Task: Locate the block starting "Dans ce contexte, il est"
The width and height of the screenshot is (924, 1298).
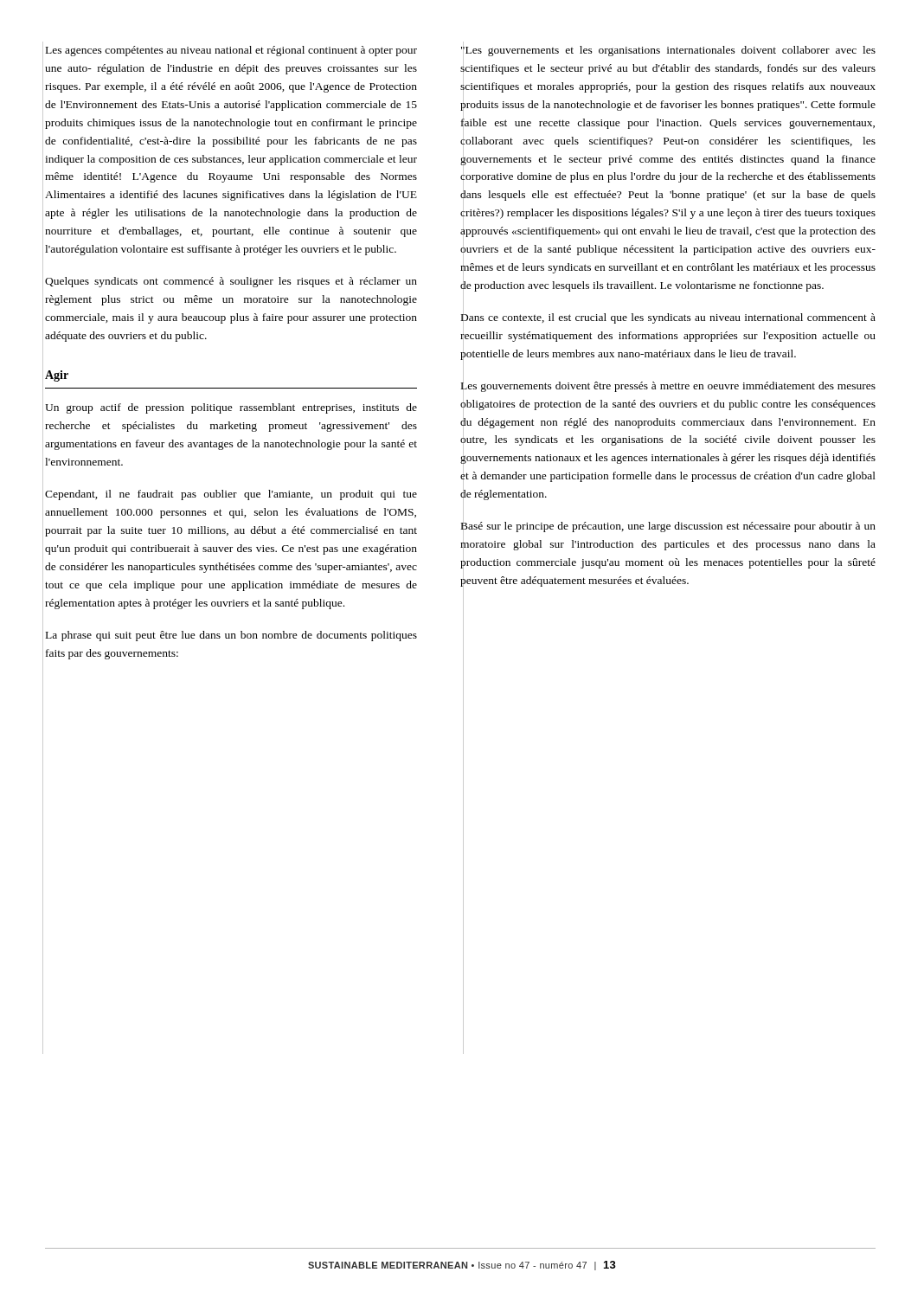Action: click(668, 335)
